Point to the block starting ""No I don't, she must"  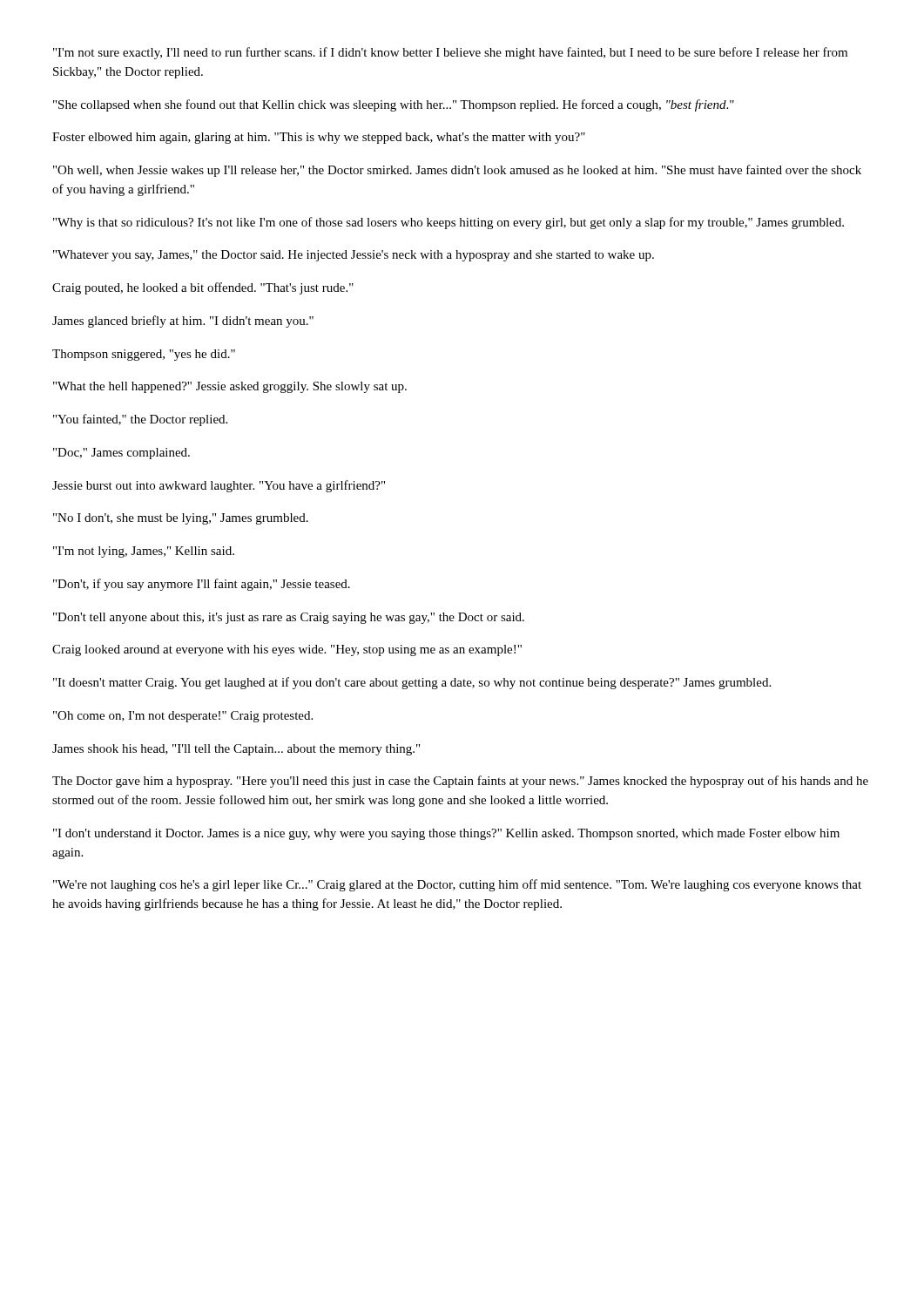[x=181, y=518]
